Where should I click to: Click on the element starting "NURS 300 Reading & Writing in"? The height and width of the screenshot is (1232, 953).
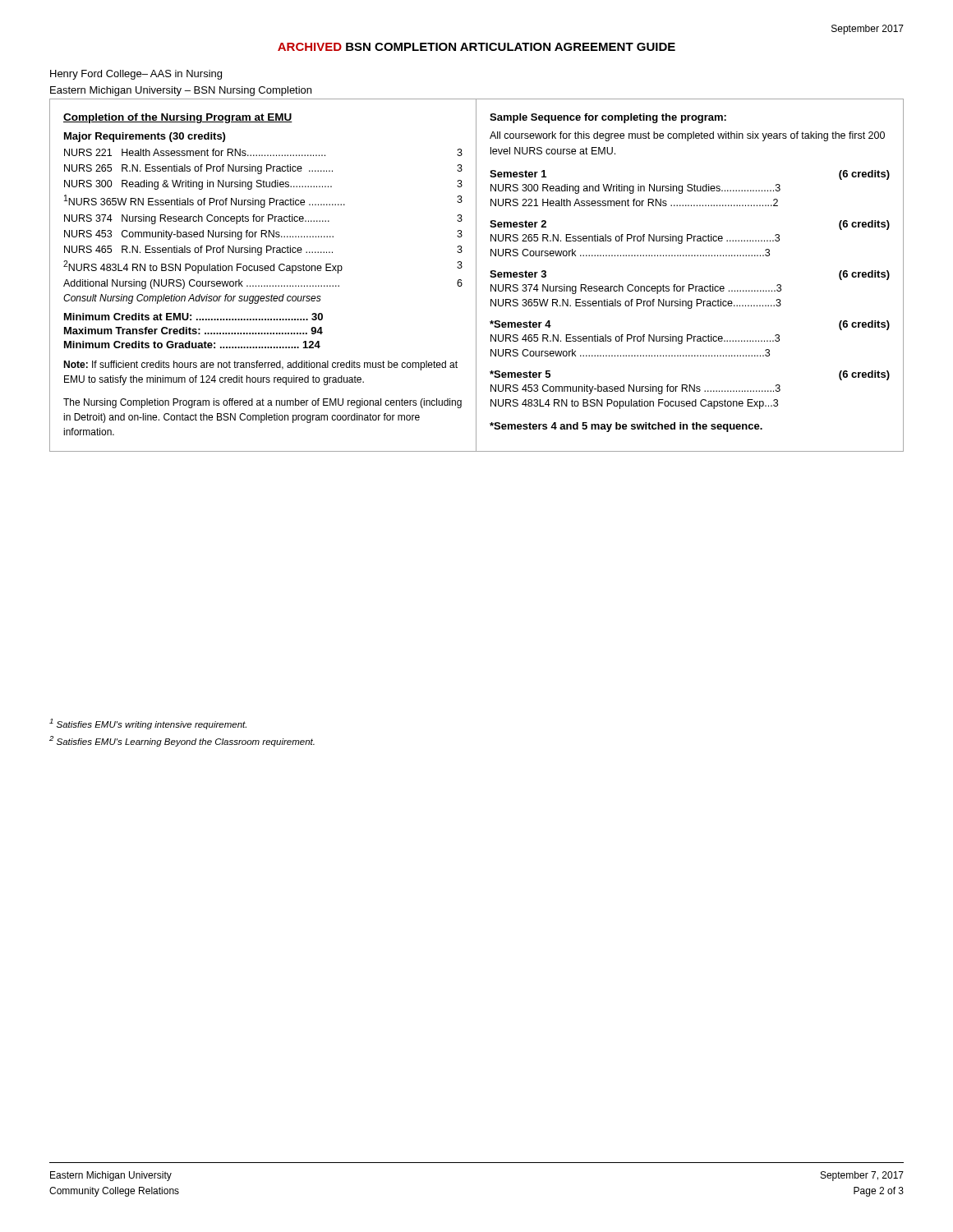(263, 184)
